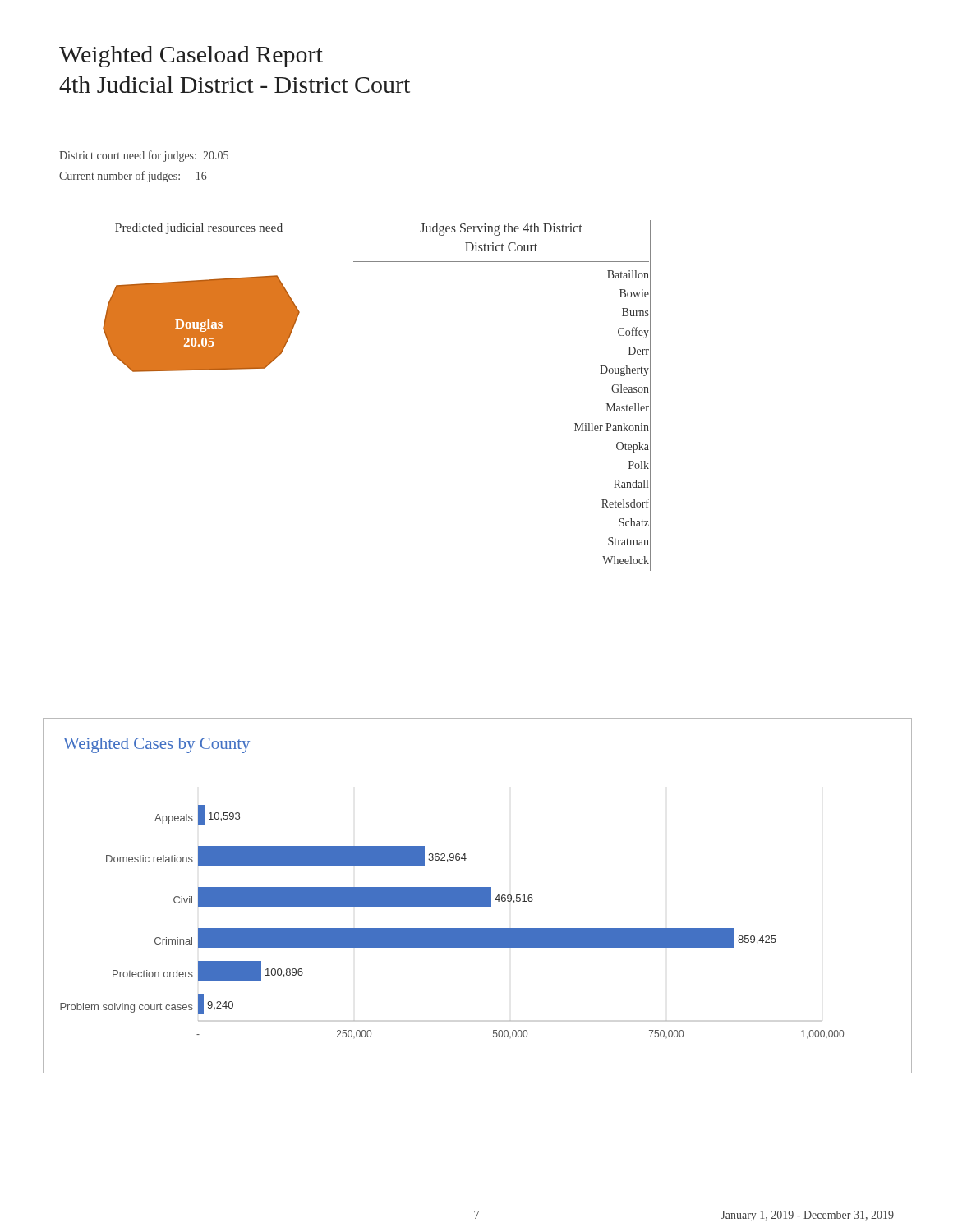Select the block starting "Judges Serving the 4th District District Court"
Viewport: 953px width, 1232px height.
click(x=501, y=229)
